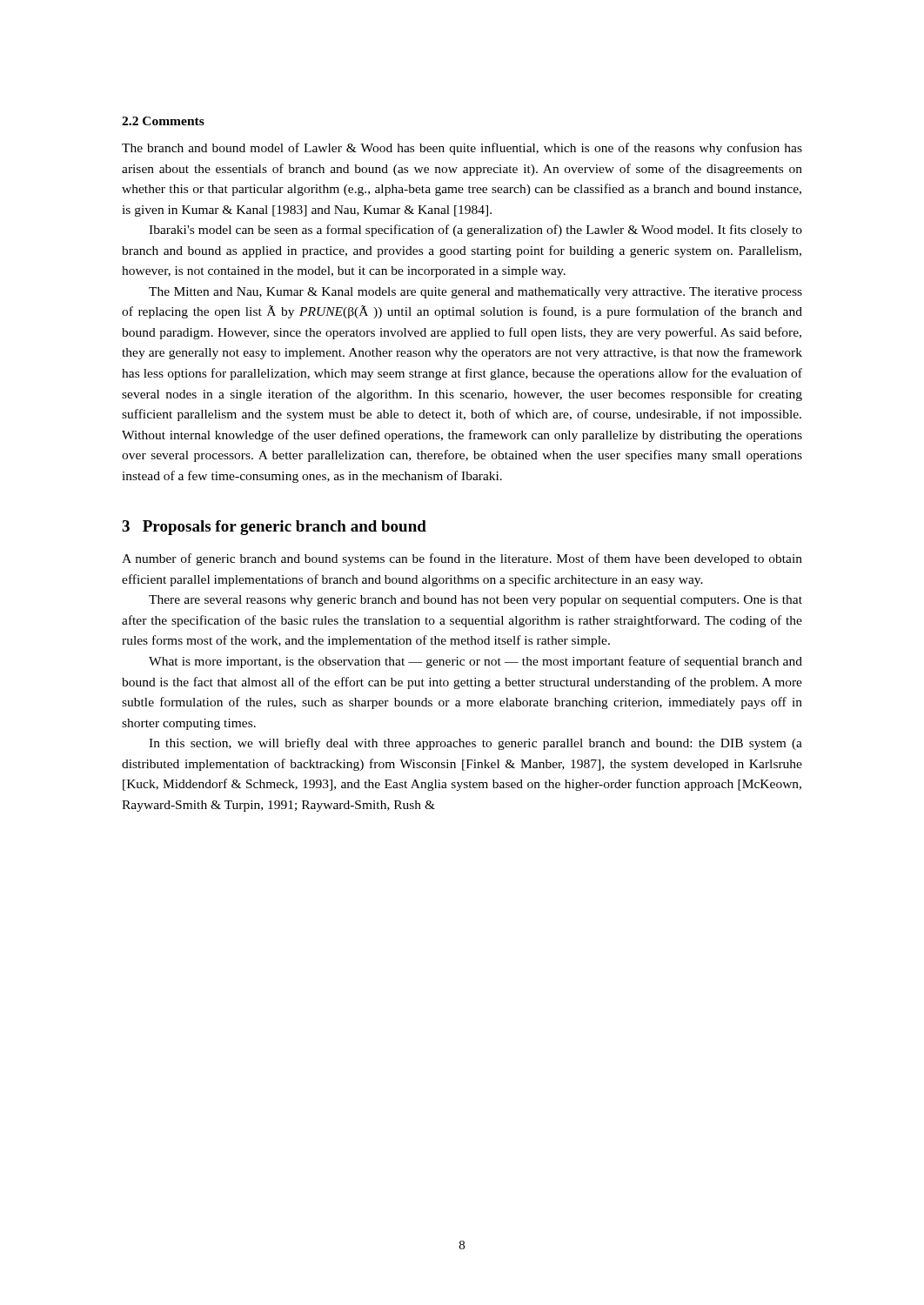
Task: Locate the block of text that opens with "What is more"
Action: pyautogui.click(x=462, y=692)
